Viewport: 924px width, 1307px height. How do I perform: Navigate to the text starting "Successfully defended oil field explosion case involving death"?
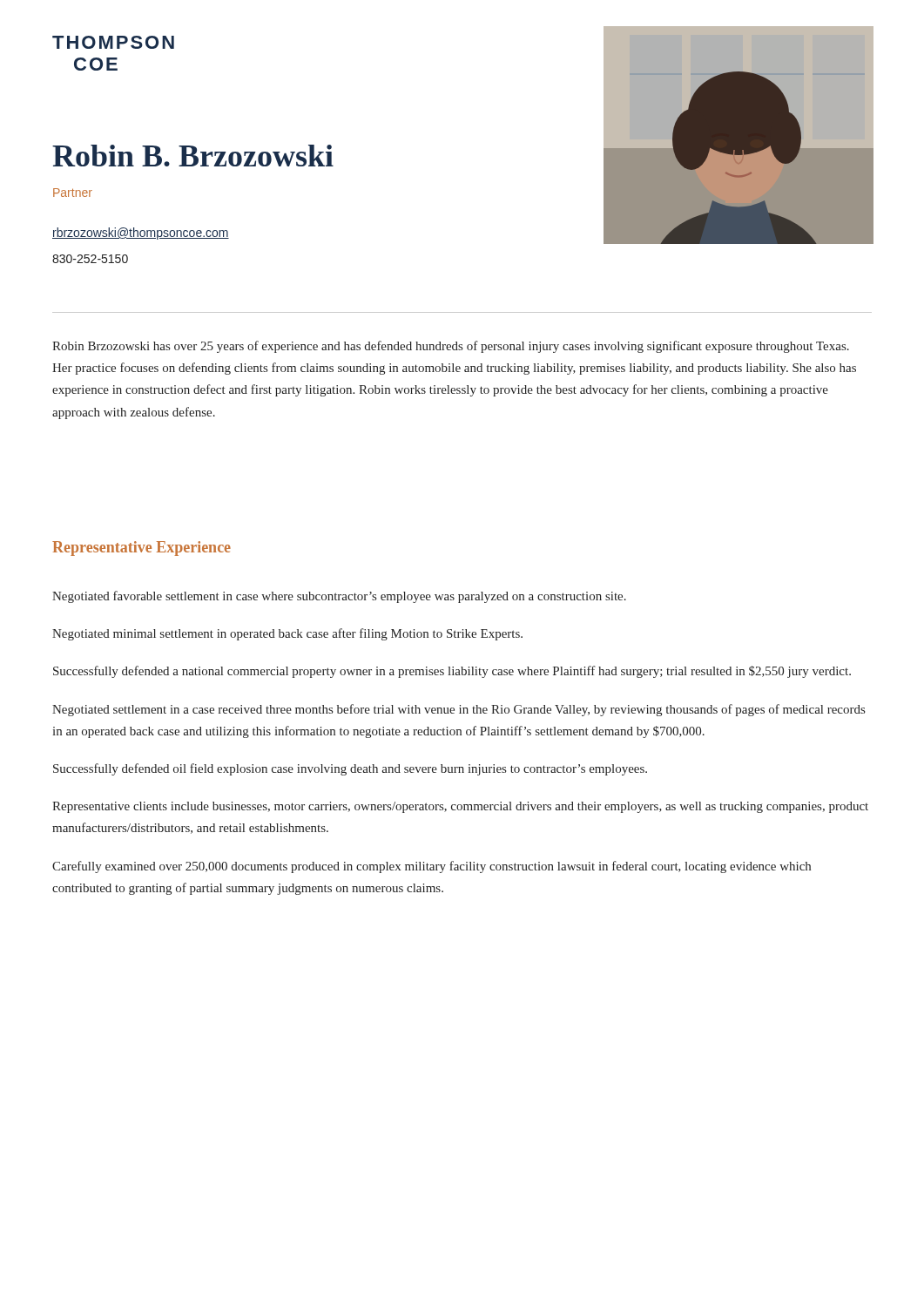(x=350, y=768)
